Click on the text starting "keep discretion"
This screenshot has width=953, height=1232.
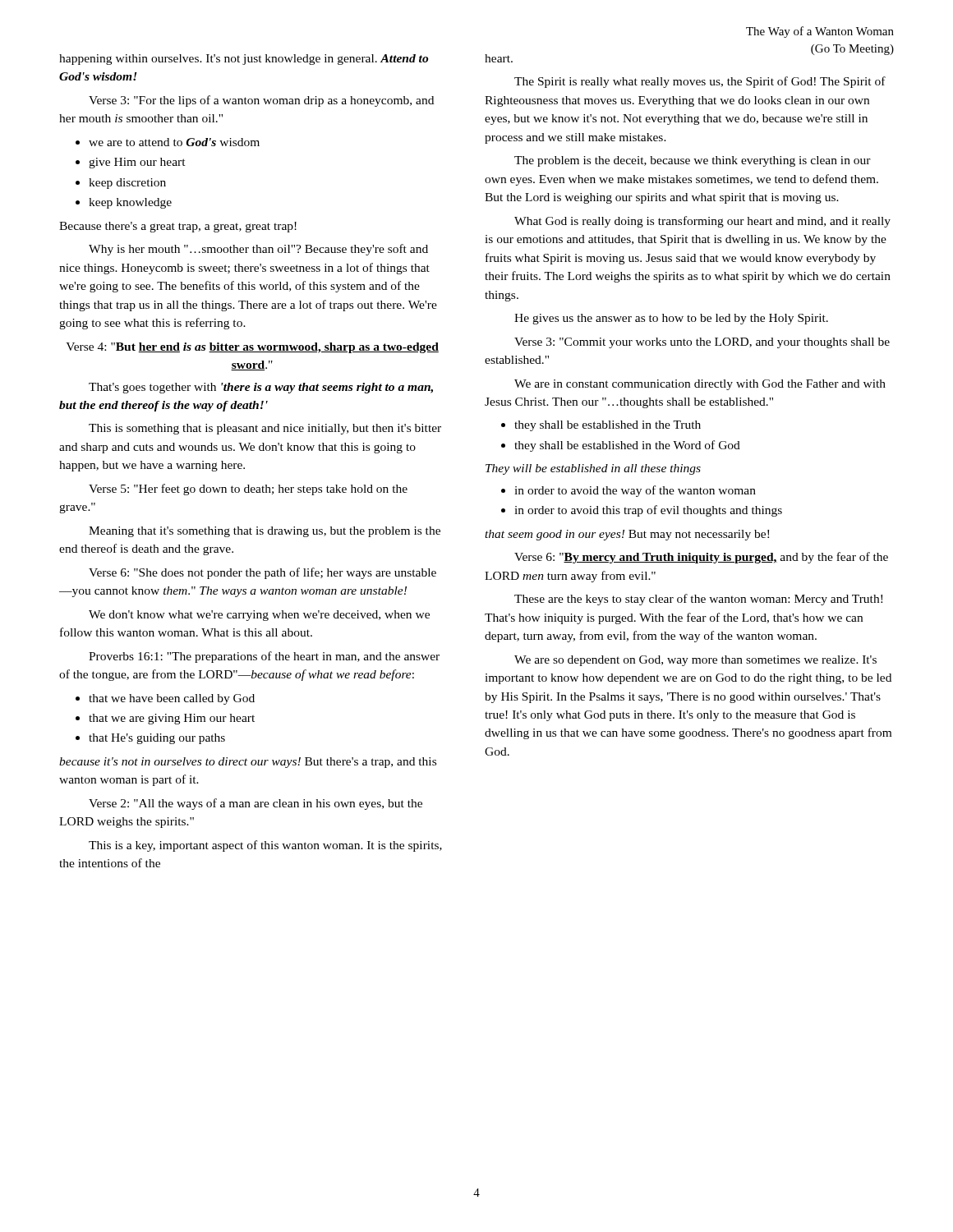tap(127, 182)
